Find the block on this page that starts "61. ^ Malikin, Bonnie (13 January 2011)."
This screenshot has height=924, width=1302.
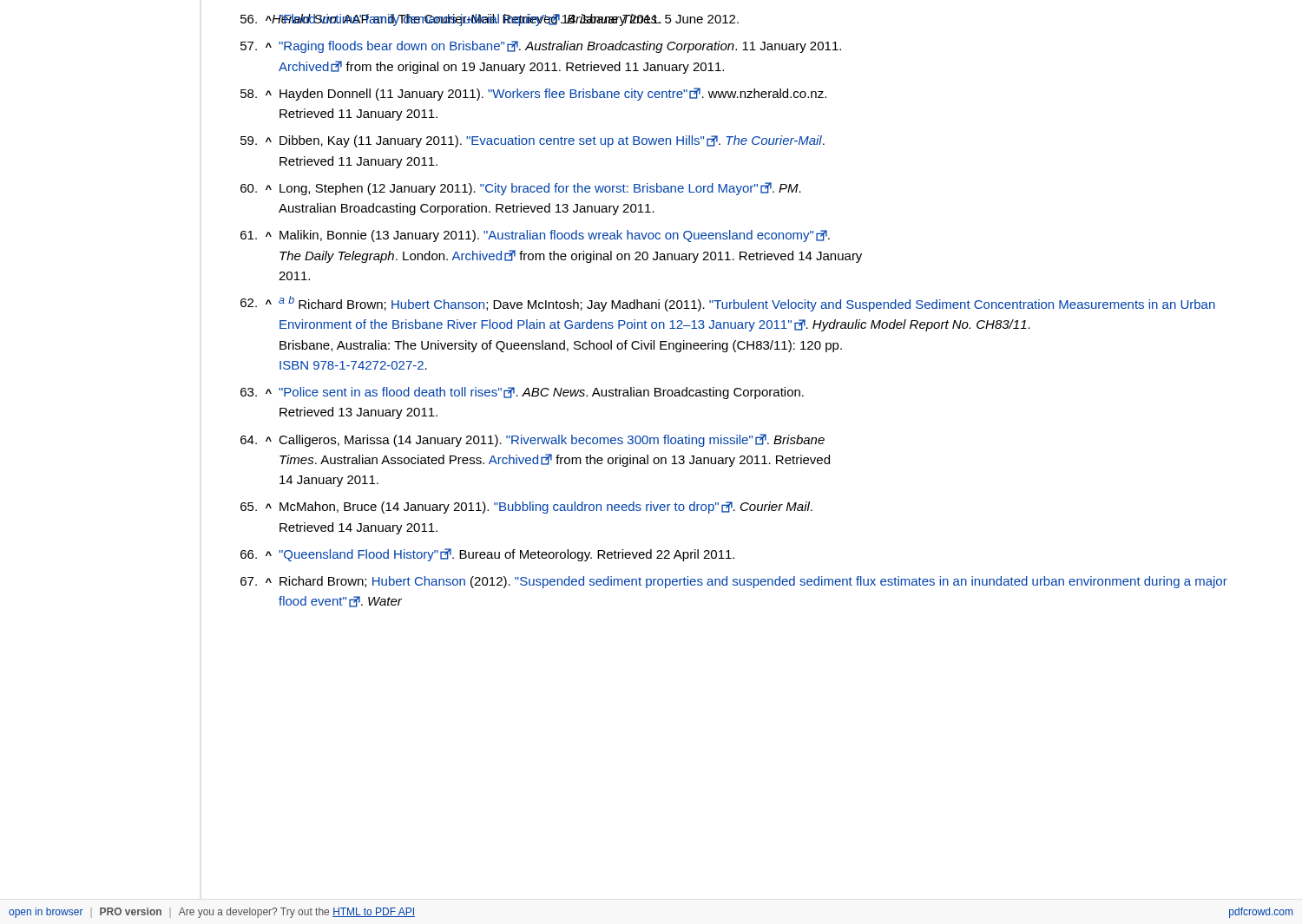738,255
